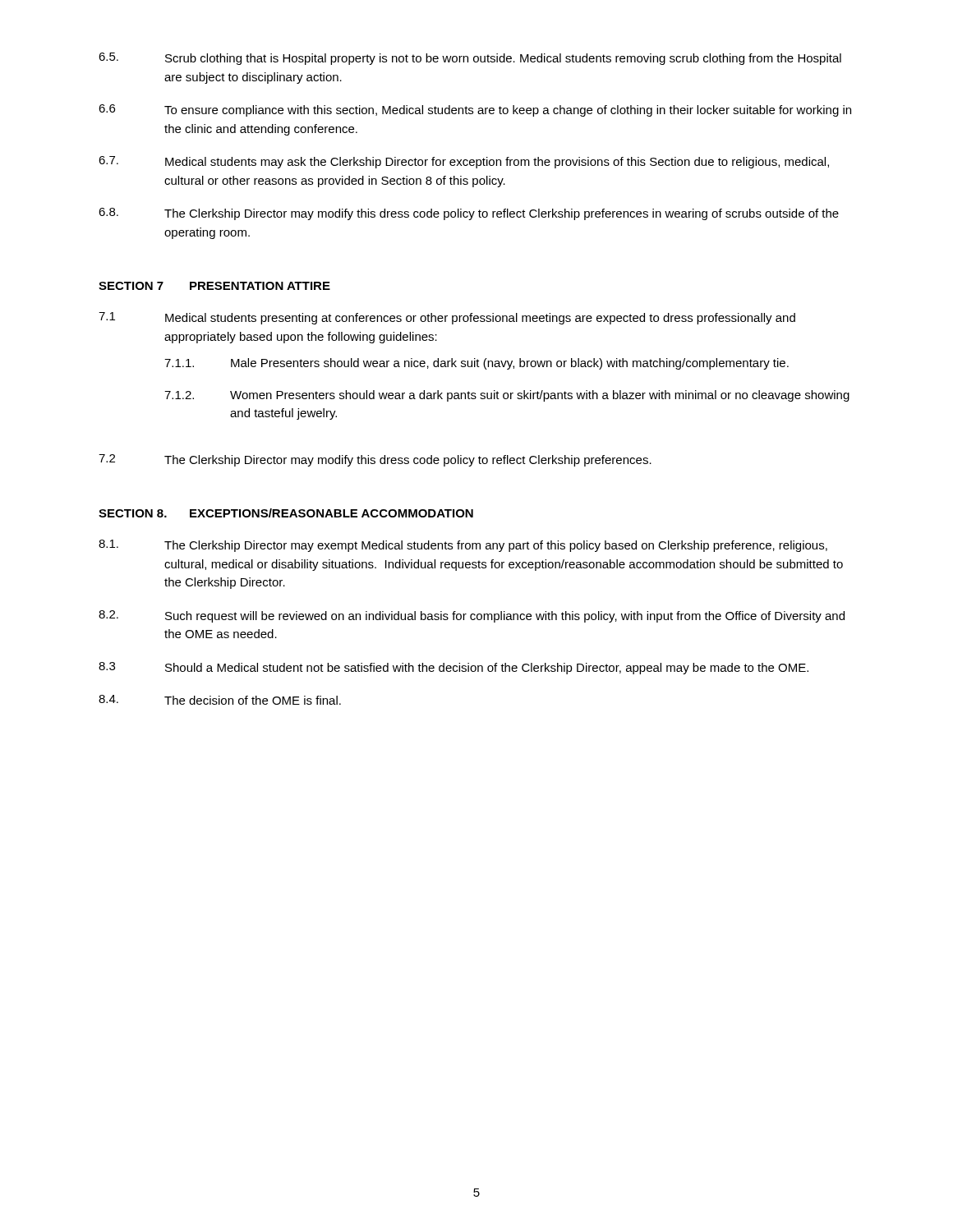Navigate to the text block starting "6.6 To ensure compliance with this"
The width and height of the screenshot is (953, 1232).
(x=476, y=120)
